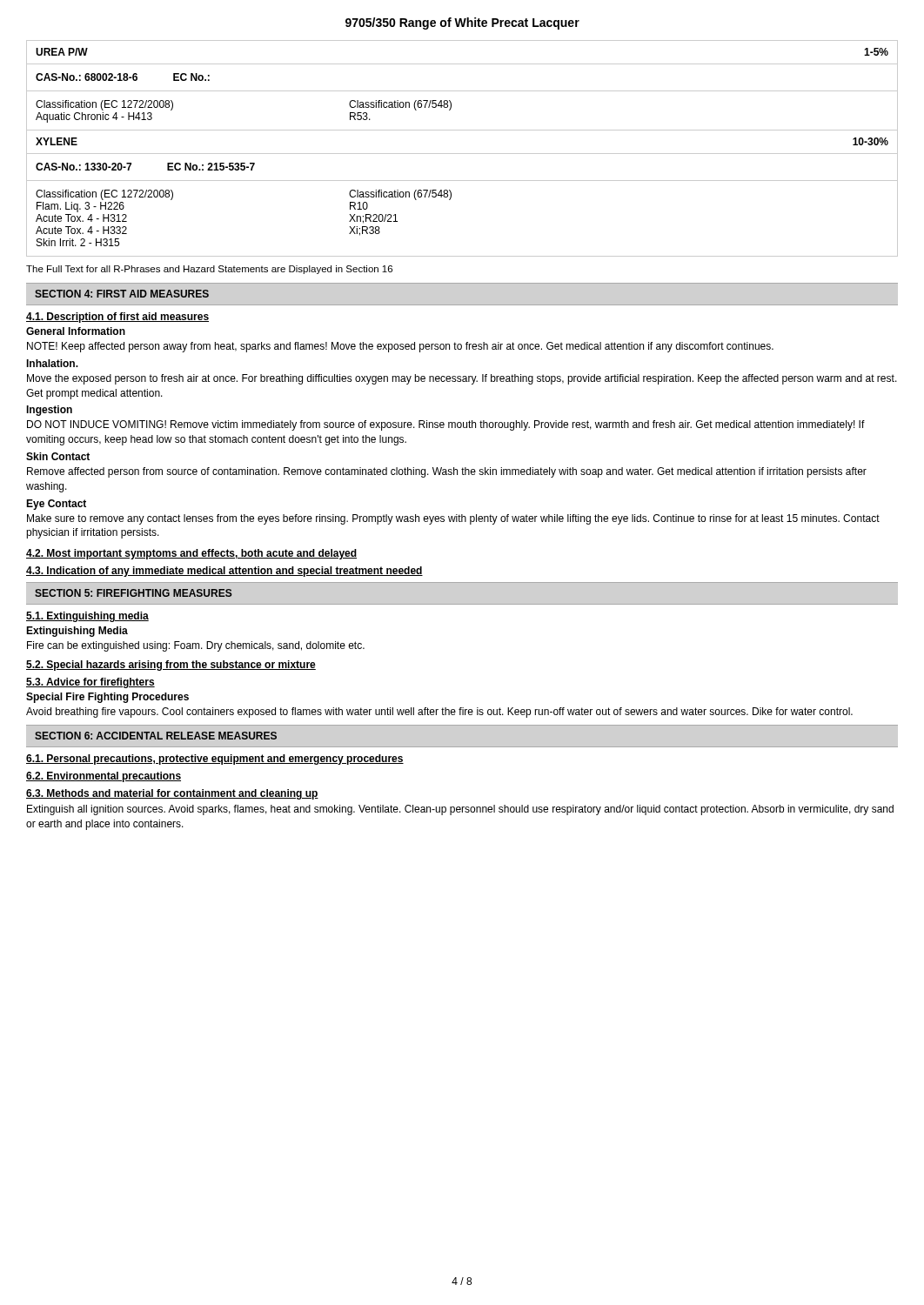This screenshot has height=1305, width=924.
Task: Locate the text with the text "Eye Contact"
Action: pyautogui.click(x=56, y=503)
